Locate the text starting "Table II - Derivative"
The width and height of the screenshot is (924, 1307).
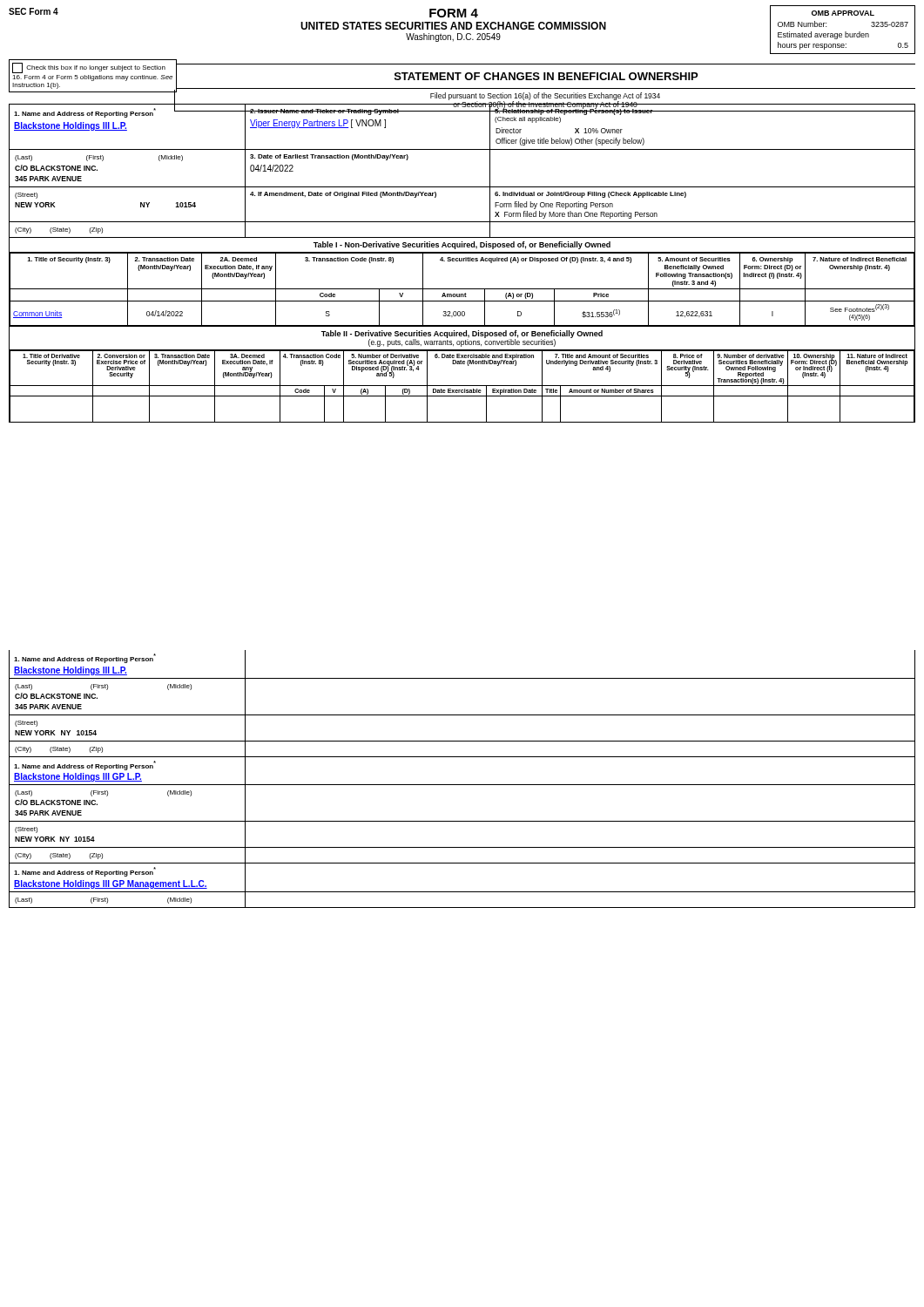(x=462, y=338)
